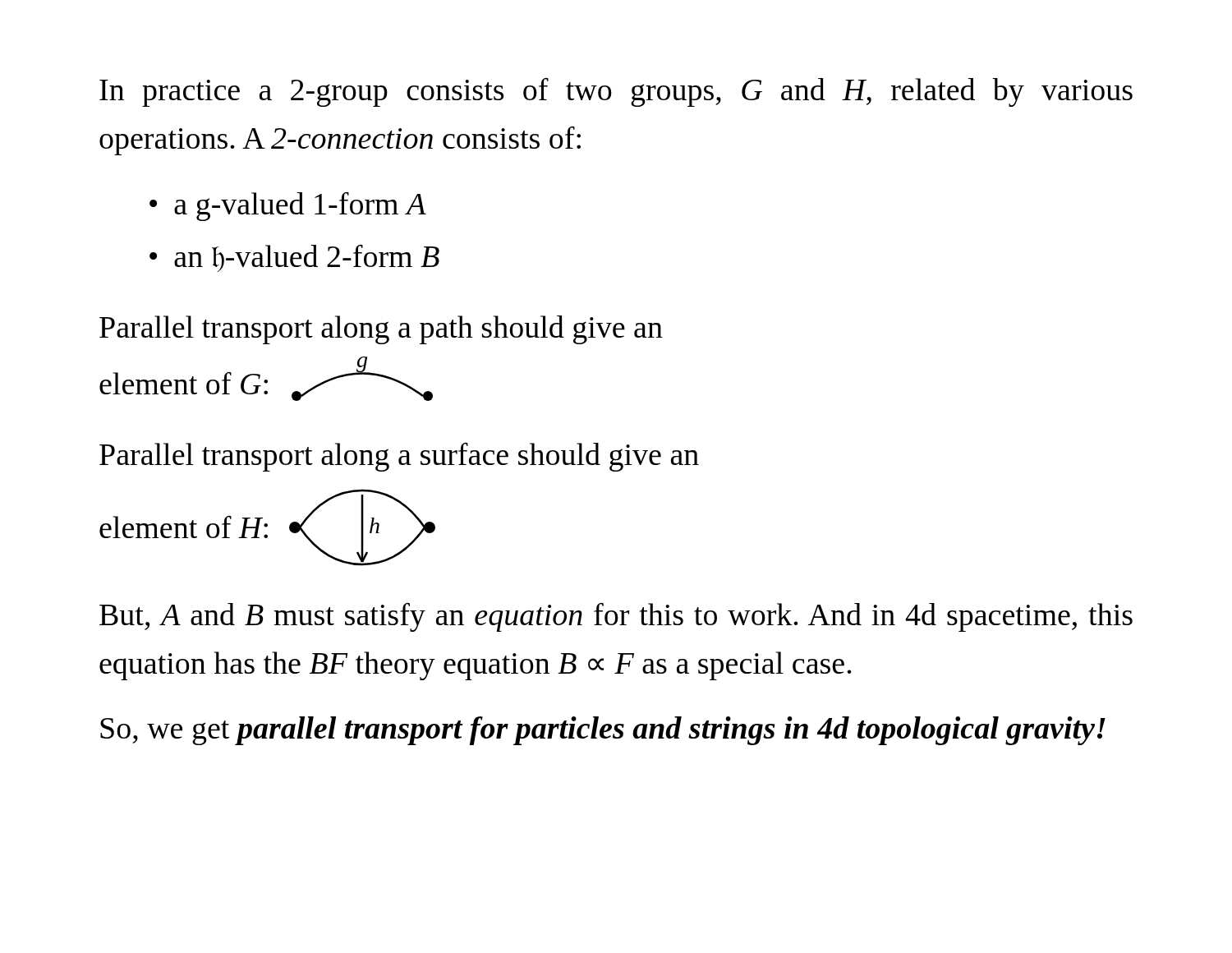Locate the element starting "But, A and B"
The height and width of the screenshot is (953, 1232).
tap(616, 639)
